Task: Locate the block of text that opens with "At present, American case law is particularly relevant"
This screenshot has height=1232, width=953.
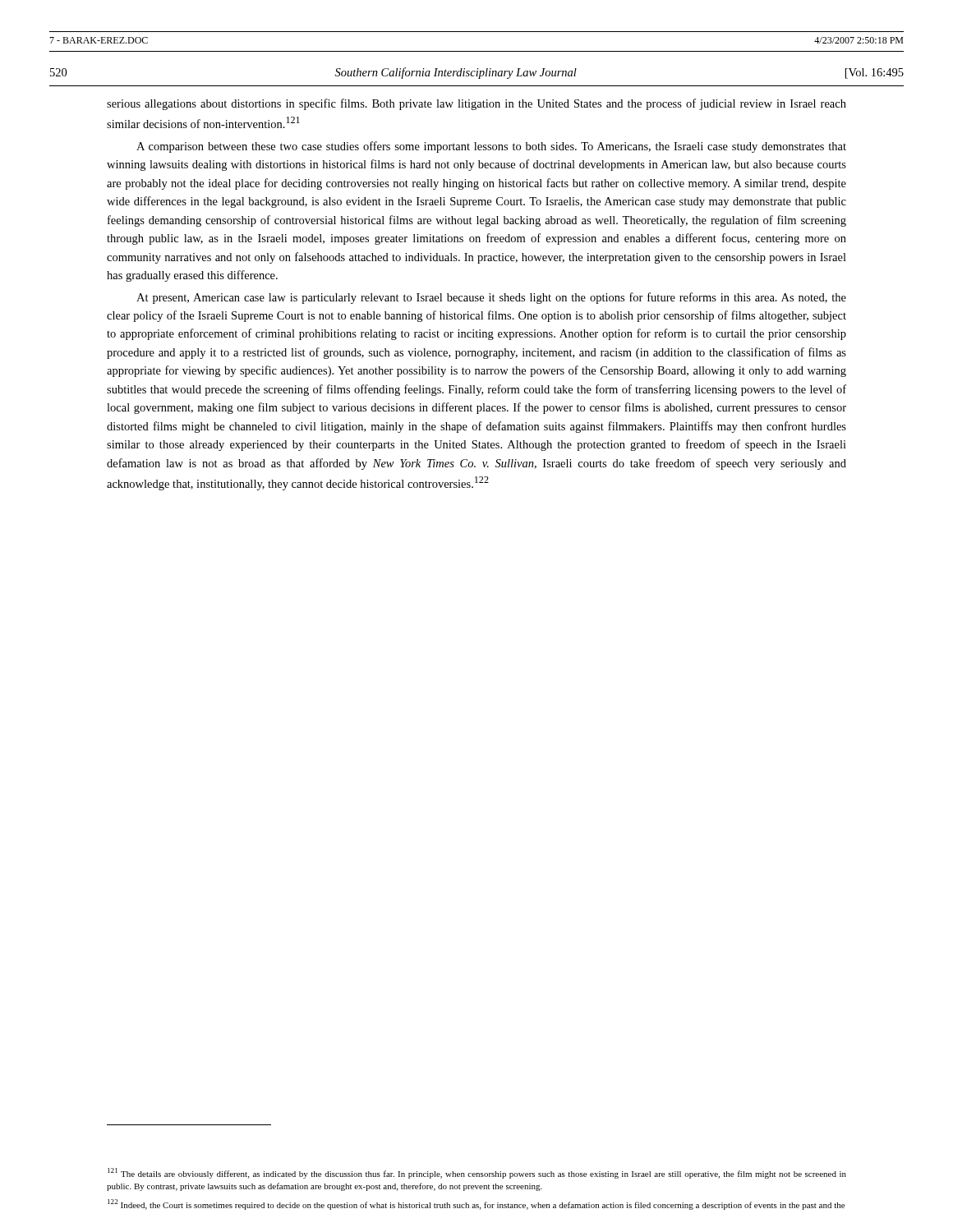Action: pos(476,390)
